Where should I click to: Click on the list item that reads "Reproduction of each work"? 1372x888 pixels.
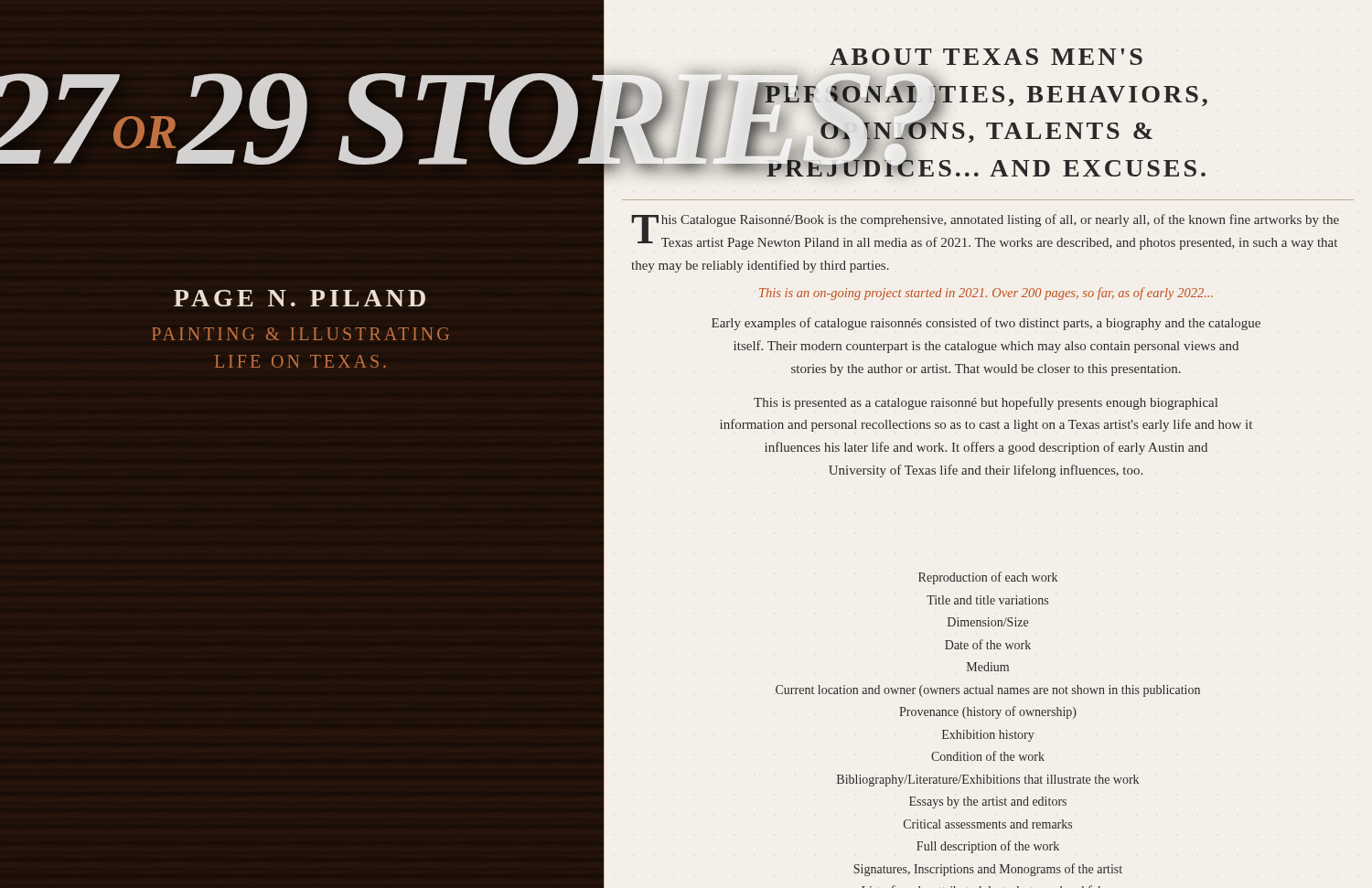coord(988,578)
